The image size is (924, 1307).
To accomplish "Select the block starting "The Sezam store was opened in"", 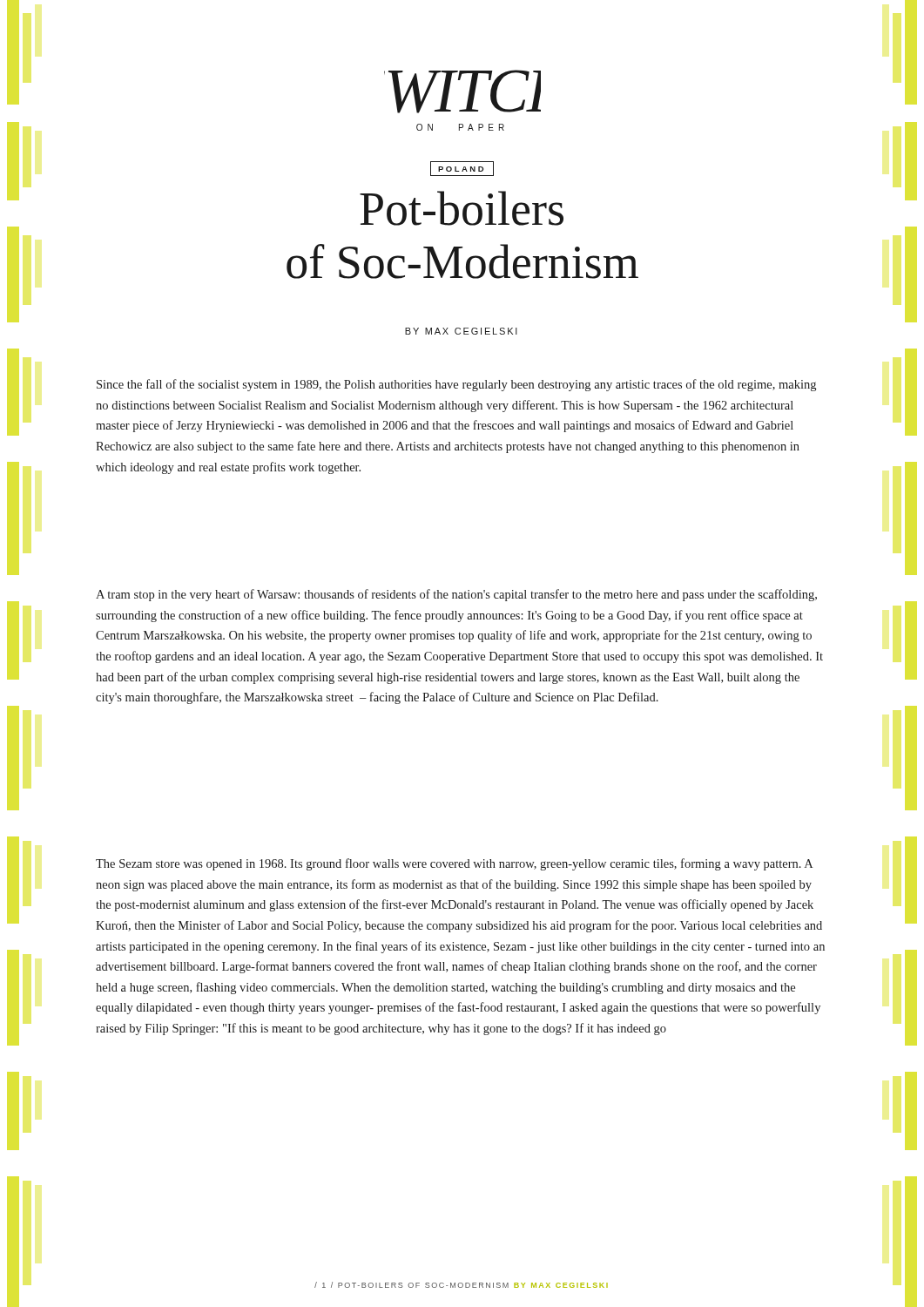I will pyautogui.click(x=462, y=947).
